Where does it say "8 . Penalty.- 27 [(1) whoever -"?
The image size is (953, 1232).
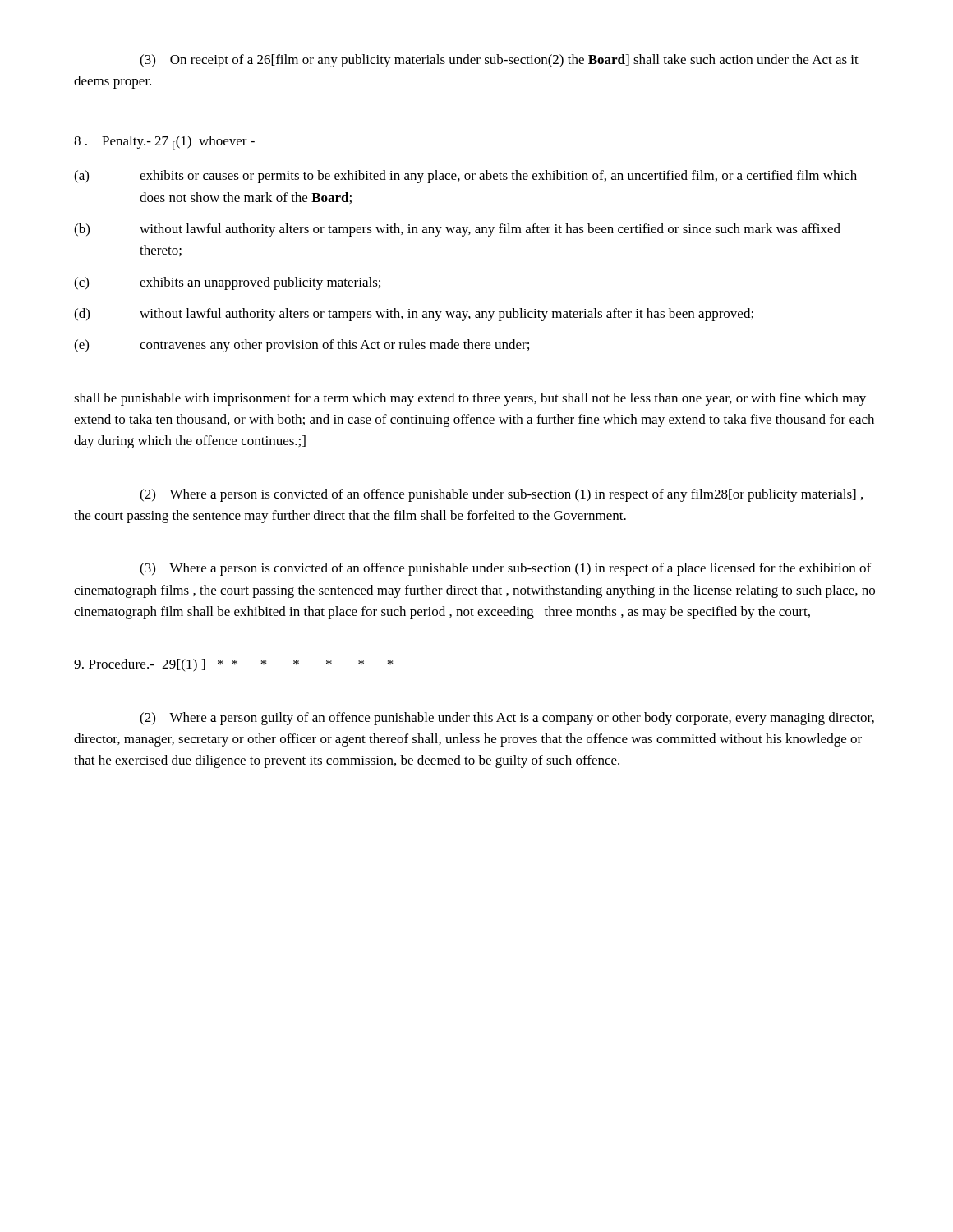(164, 142)
